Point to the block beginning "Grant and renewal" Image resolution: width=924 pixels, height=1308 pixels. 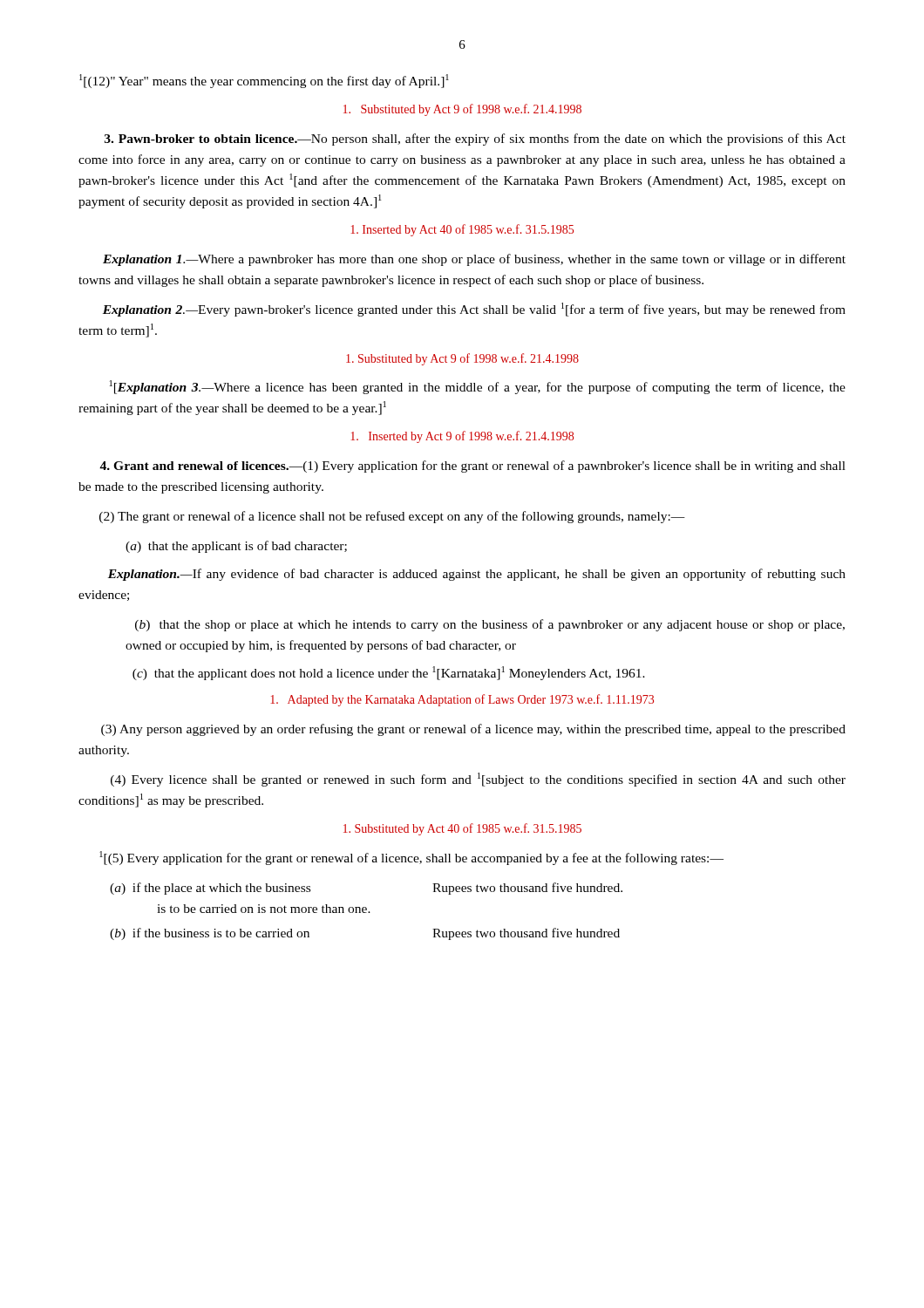pyautogui.click(x=462, y=476)
